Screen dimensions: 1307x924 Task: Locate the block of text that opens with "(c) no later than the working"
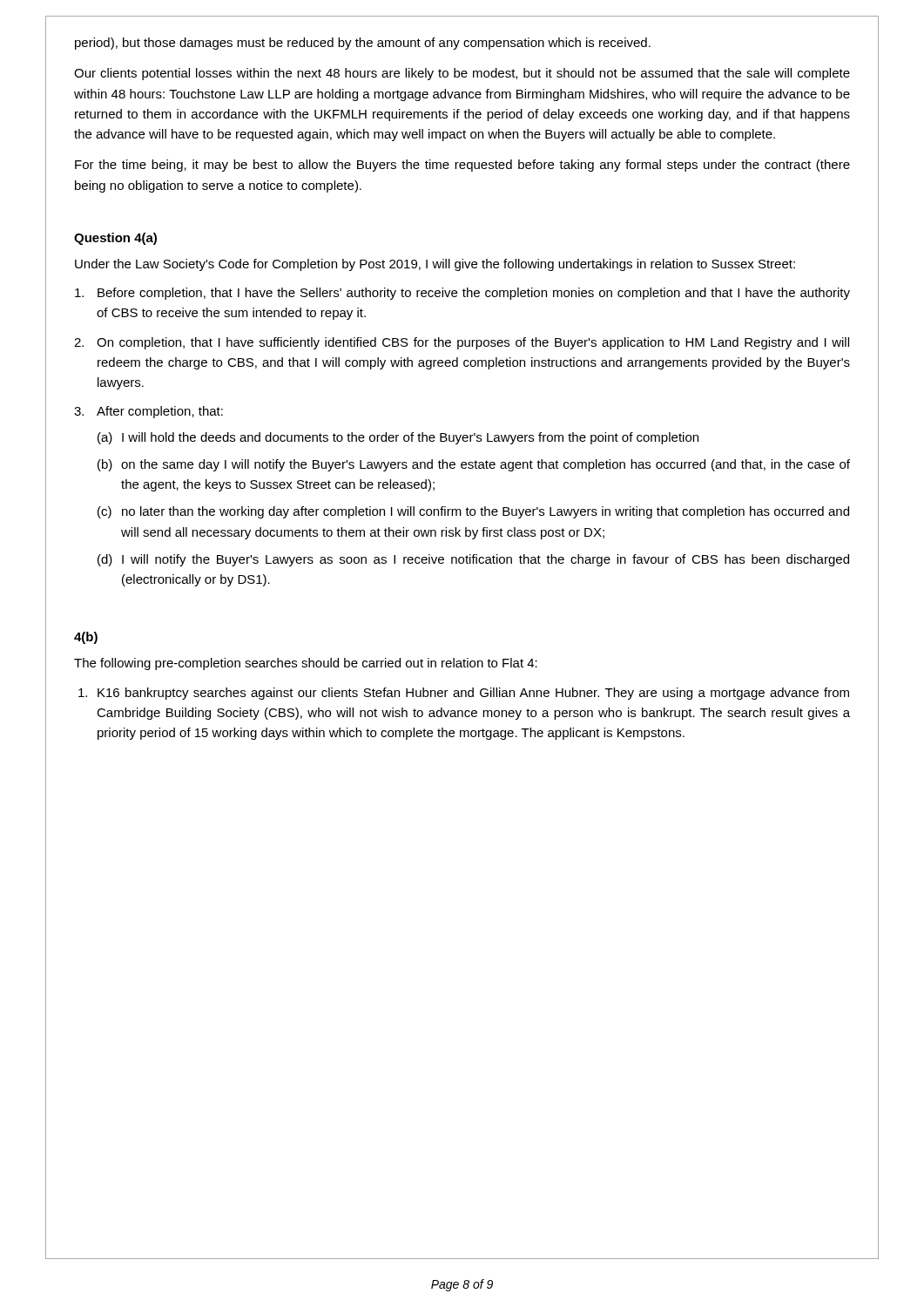tap(473, 521)
